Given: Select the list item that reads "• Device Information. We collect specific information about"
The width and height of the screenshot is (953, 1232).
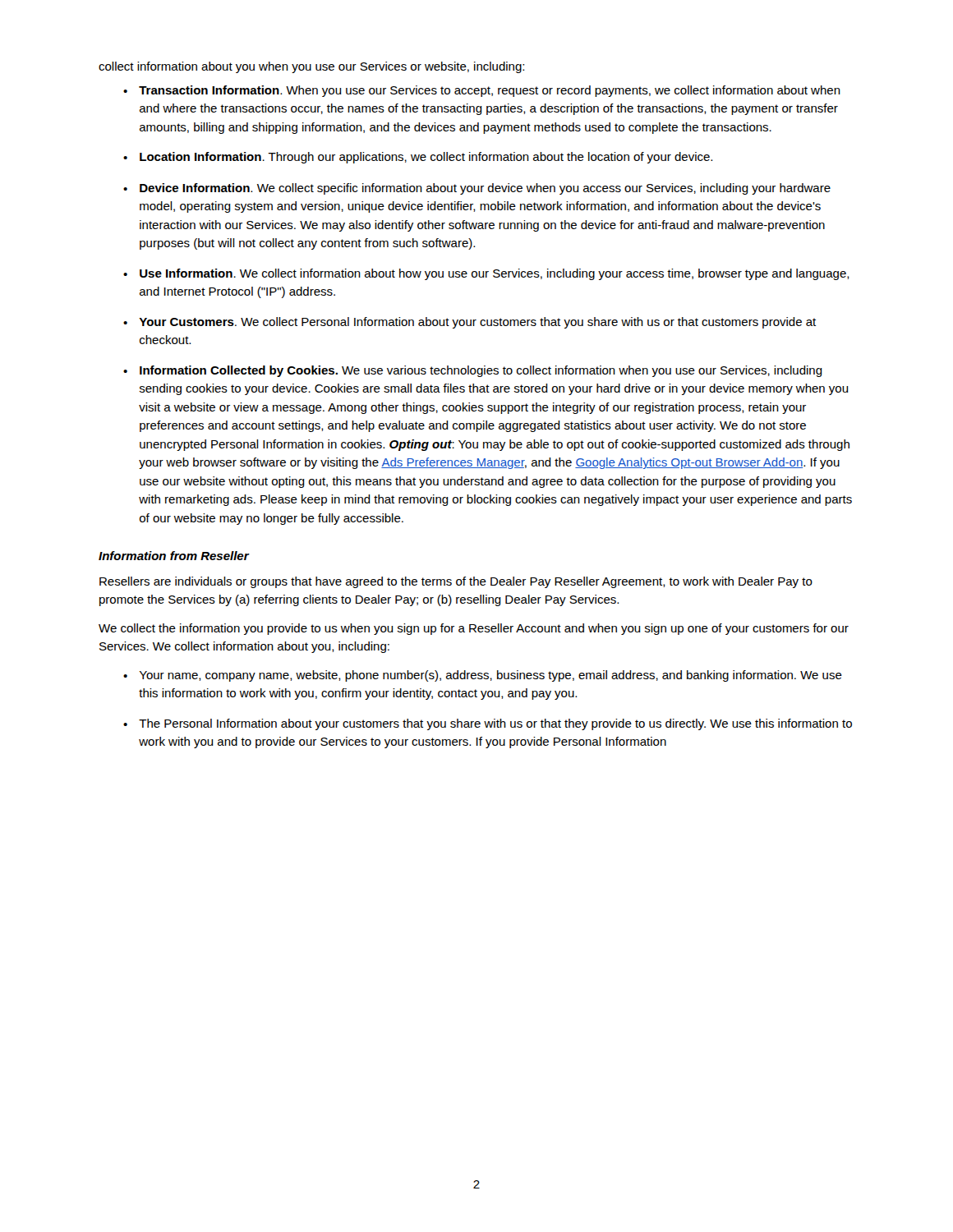Looking at the screenshot, I should tap(489, 216).
